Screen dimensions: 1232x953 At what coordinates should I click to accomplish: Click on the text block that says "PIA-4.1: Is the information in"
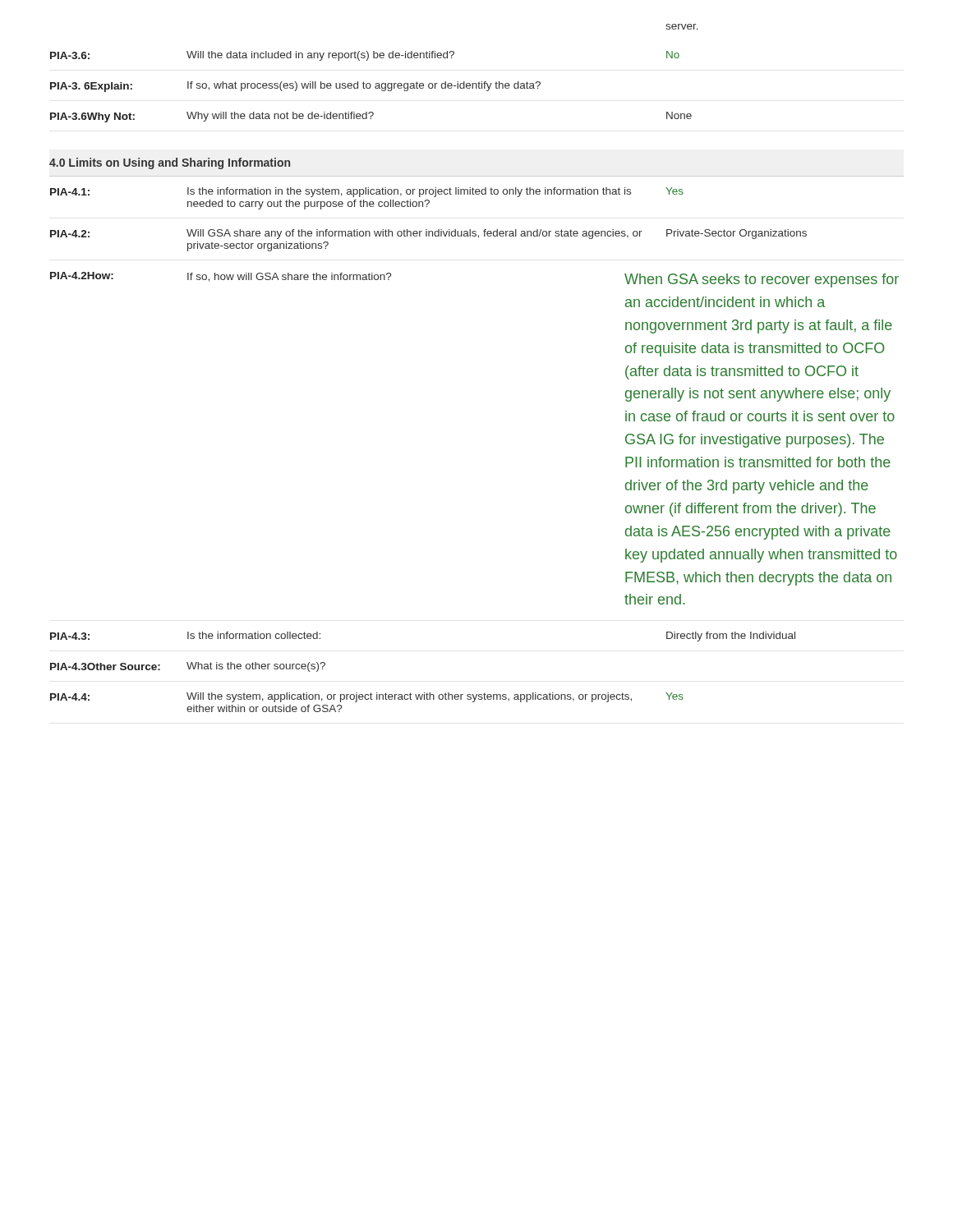click(x=476, y=197)
